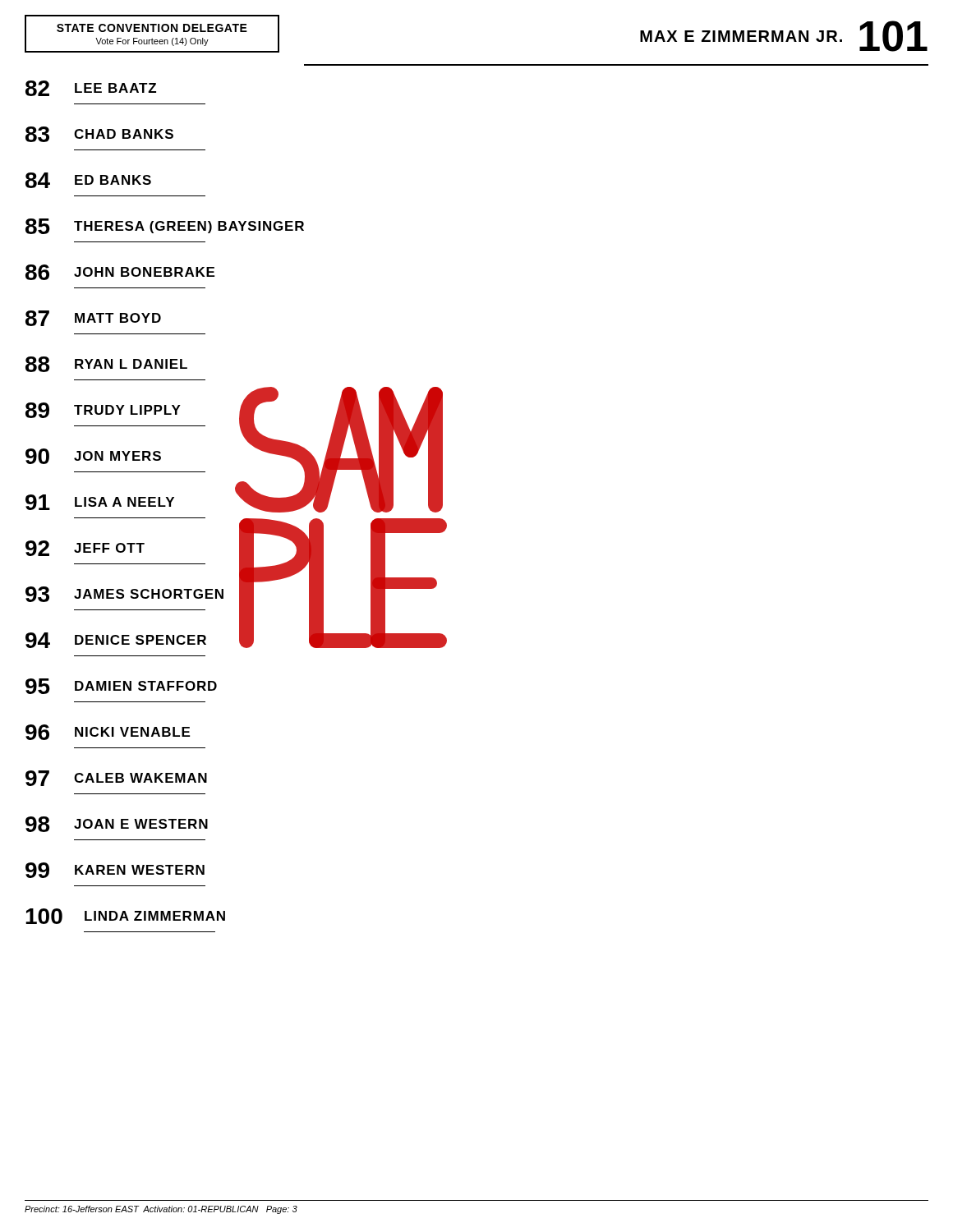Locate the list item with the text "100 LINDA ZIMMERMAN"
Image resolution: width=953 pixels, height=1232 pixels.
(x=126, y=918)
